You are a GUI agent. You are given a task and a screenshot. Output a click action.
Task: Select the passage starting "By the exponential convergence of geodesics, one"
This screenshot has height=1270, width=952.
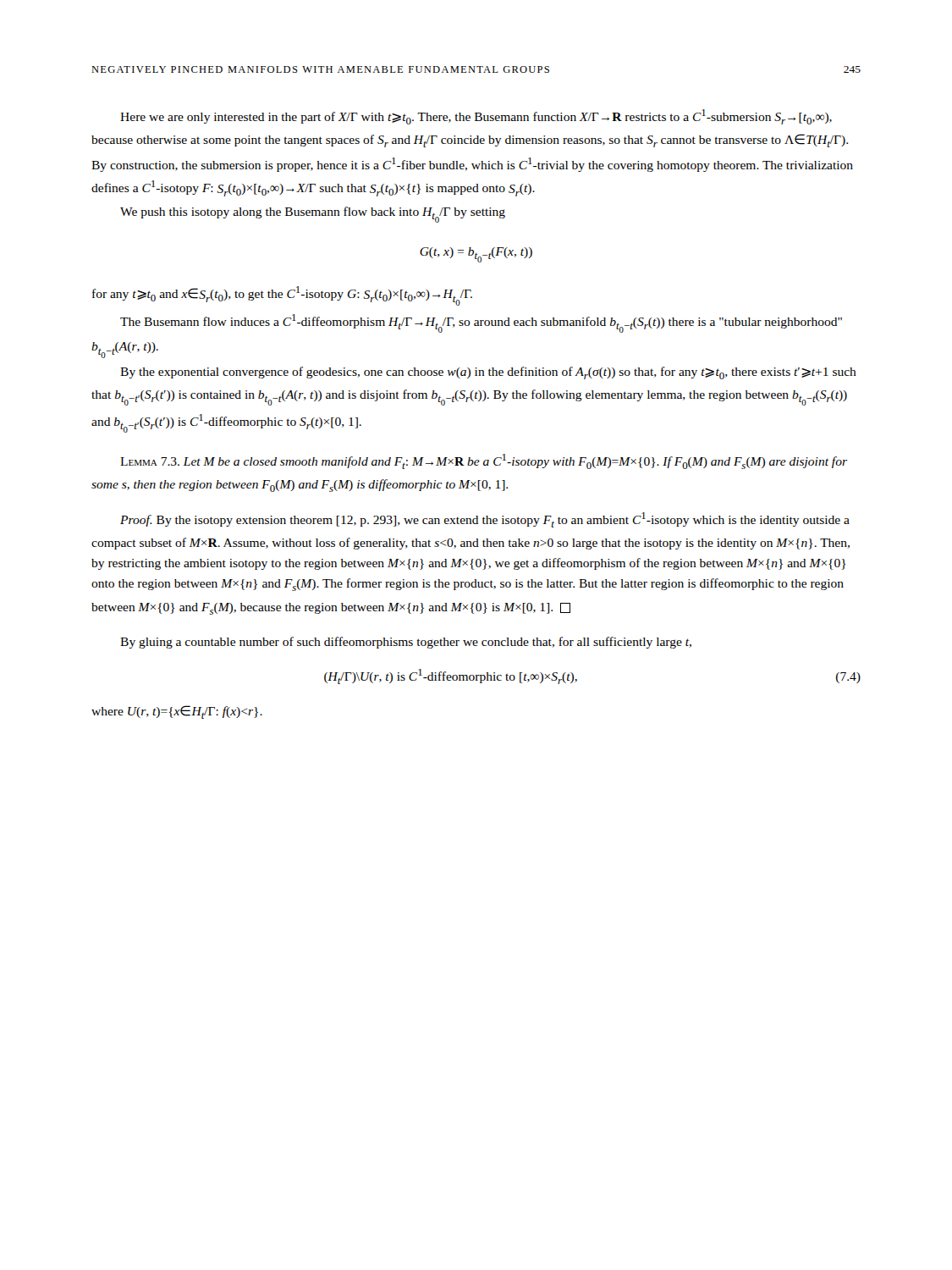point(476,399)
